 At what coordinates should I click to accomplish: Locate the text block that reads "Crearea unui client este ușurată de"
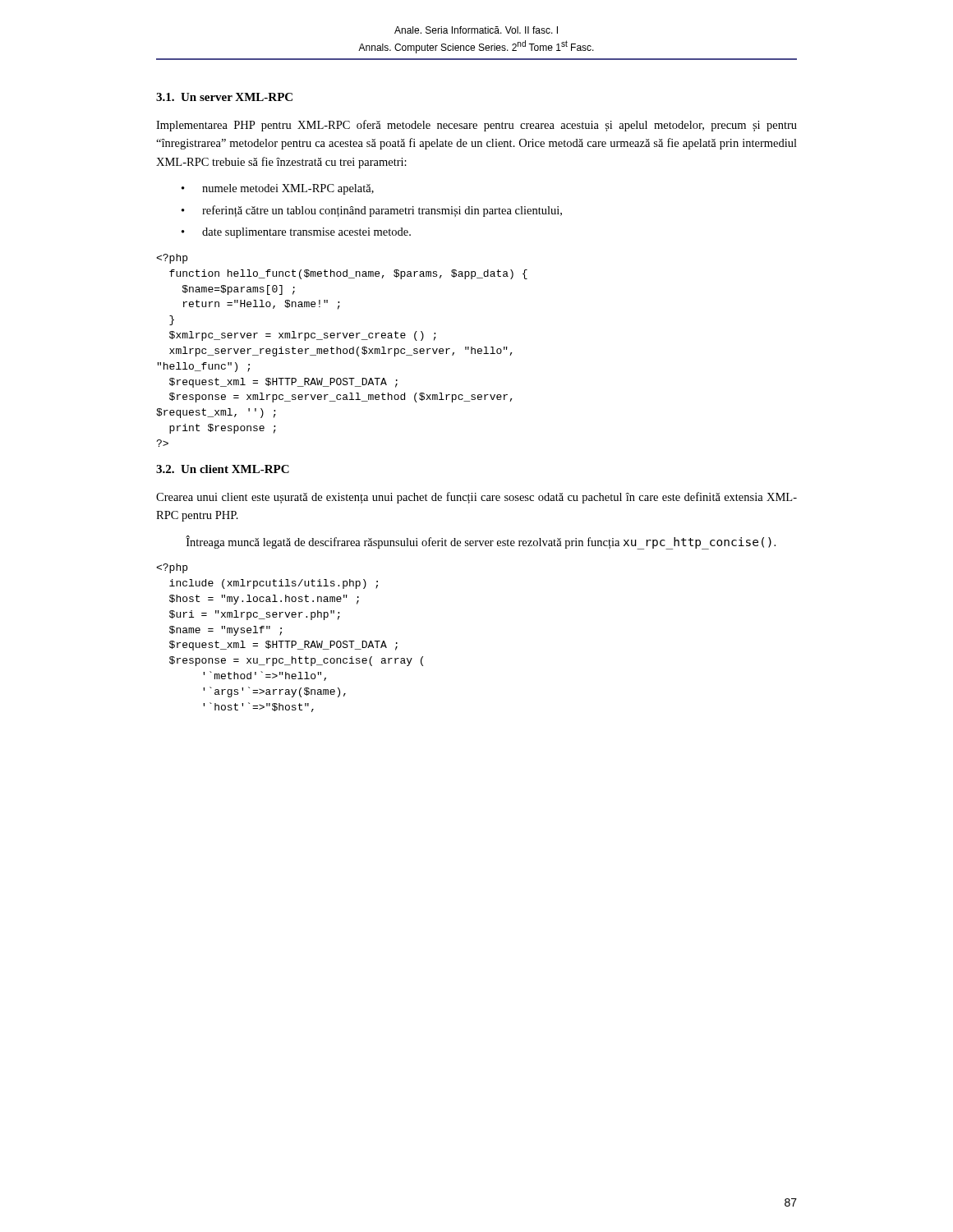(x=476, y=506)
